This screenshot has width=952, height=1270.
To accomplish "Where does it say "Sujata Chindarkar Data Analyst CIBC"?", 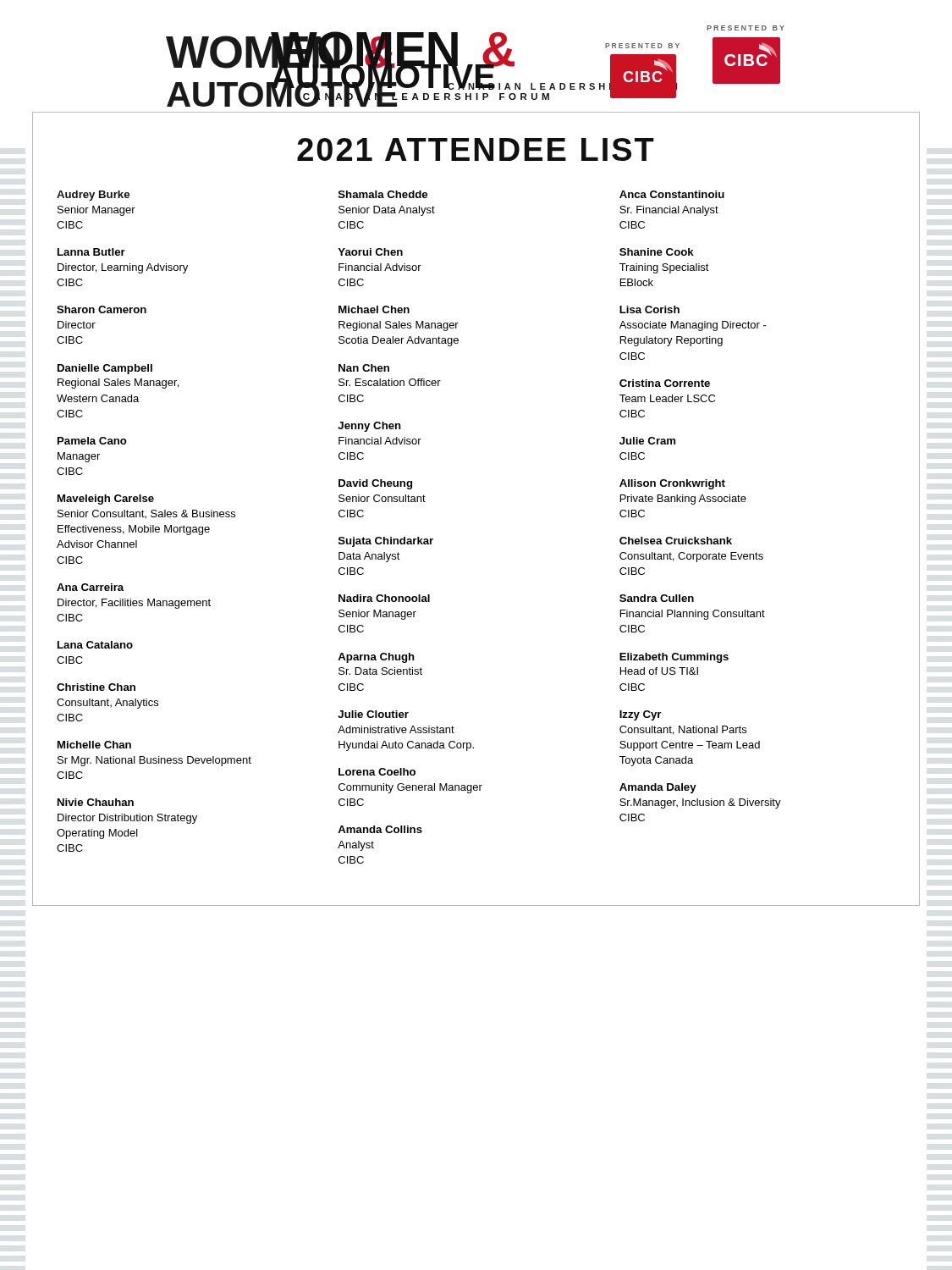I will point(386,542).
